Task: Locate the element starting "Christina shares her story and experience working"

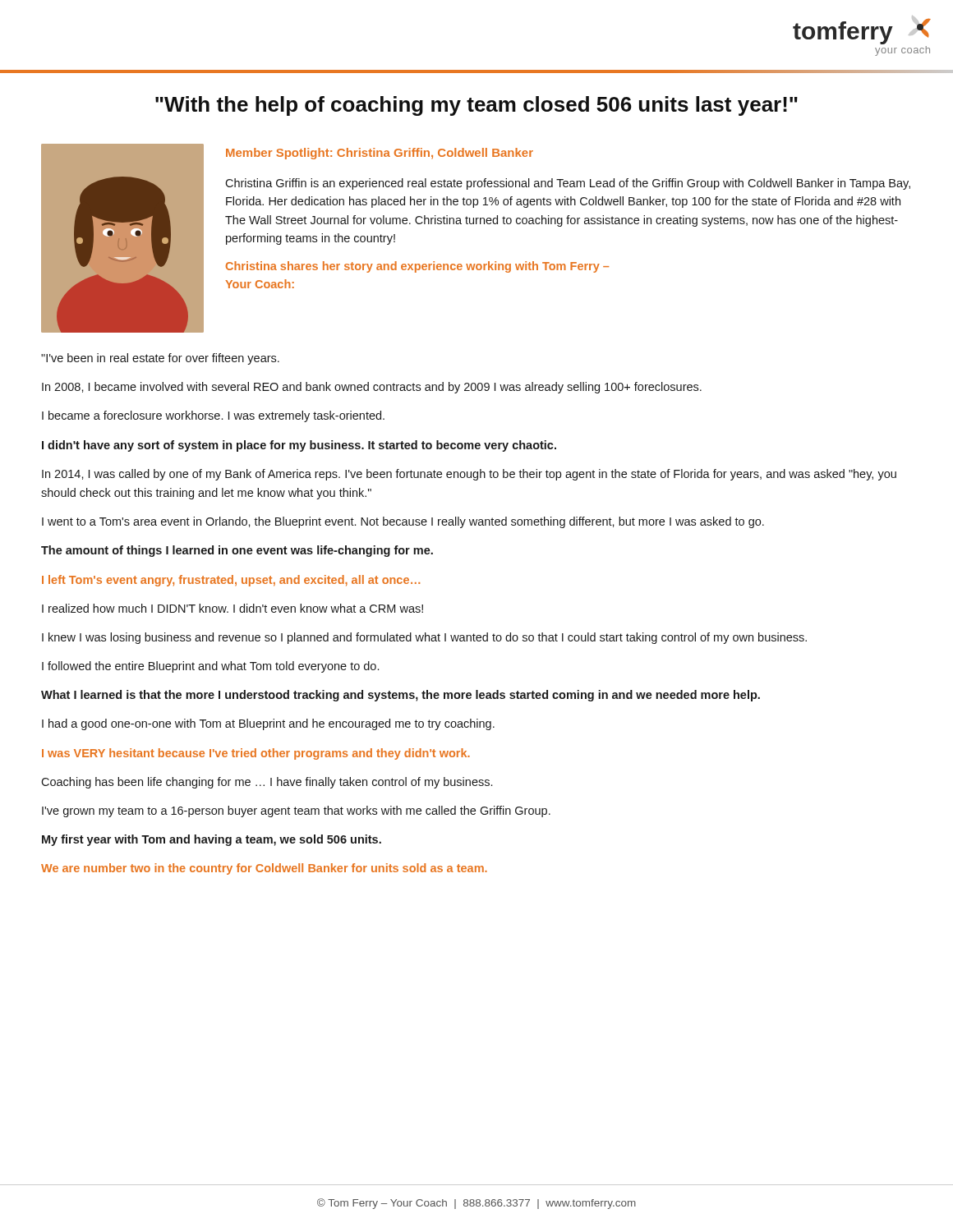Action: click(x=417, y=275)
